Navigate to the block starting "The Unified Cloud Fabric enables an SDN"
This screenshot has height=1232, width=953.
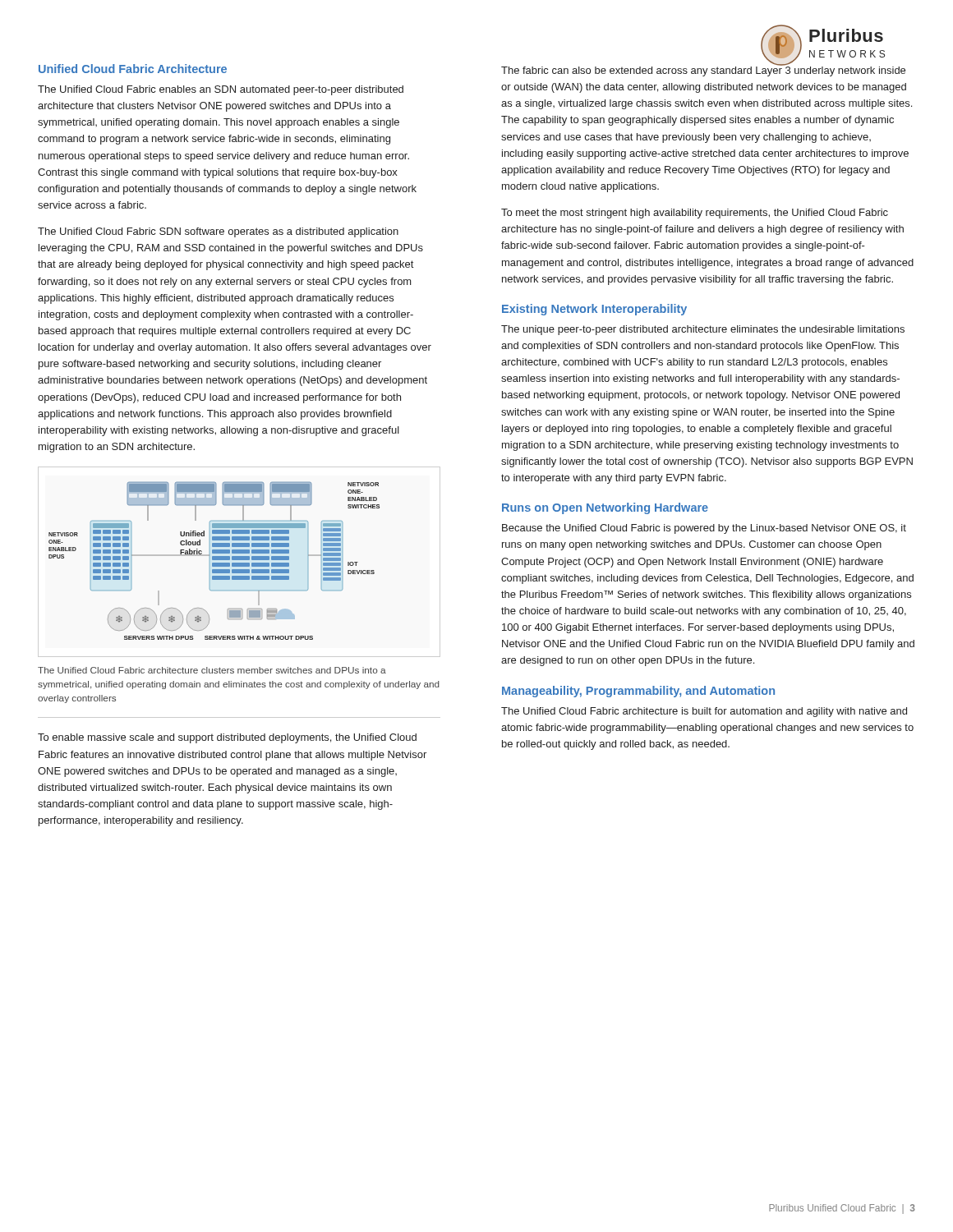[x=239, y=147]
